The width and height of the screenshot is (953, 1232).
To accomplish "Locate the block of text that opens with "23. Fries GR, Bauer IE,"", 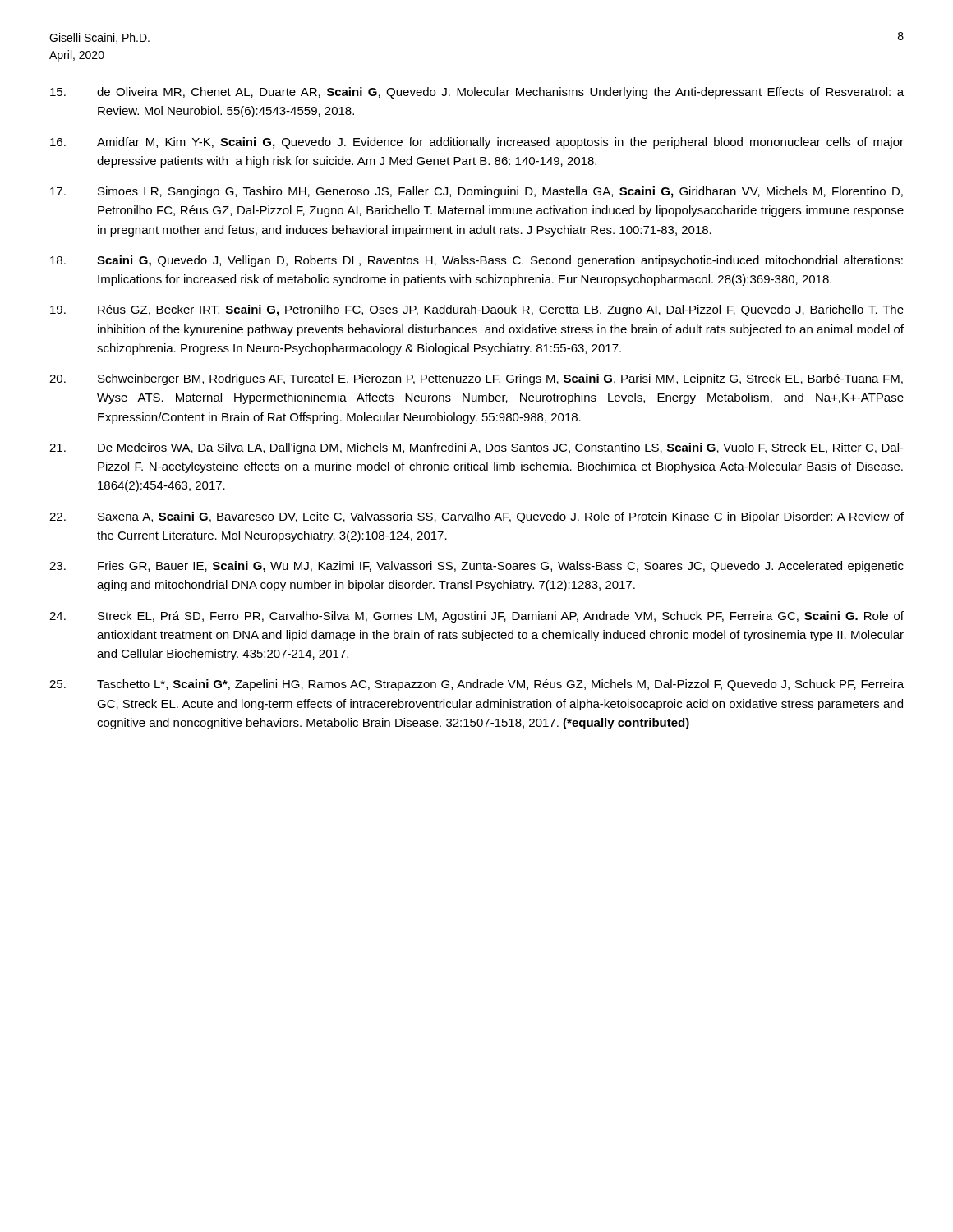I will [476, 575].
